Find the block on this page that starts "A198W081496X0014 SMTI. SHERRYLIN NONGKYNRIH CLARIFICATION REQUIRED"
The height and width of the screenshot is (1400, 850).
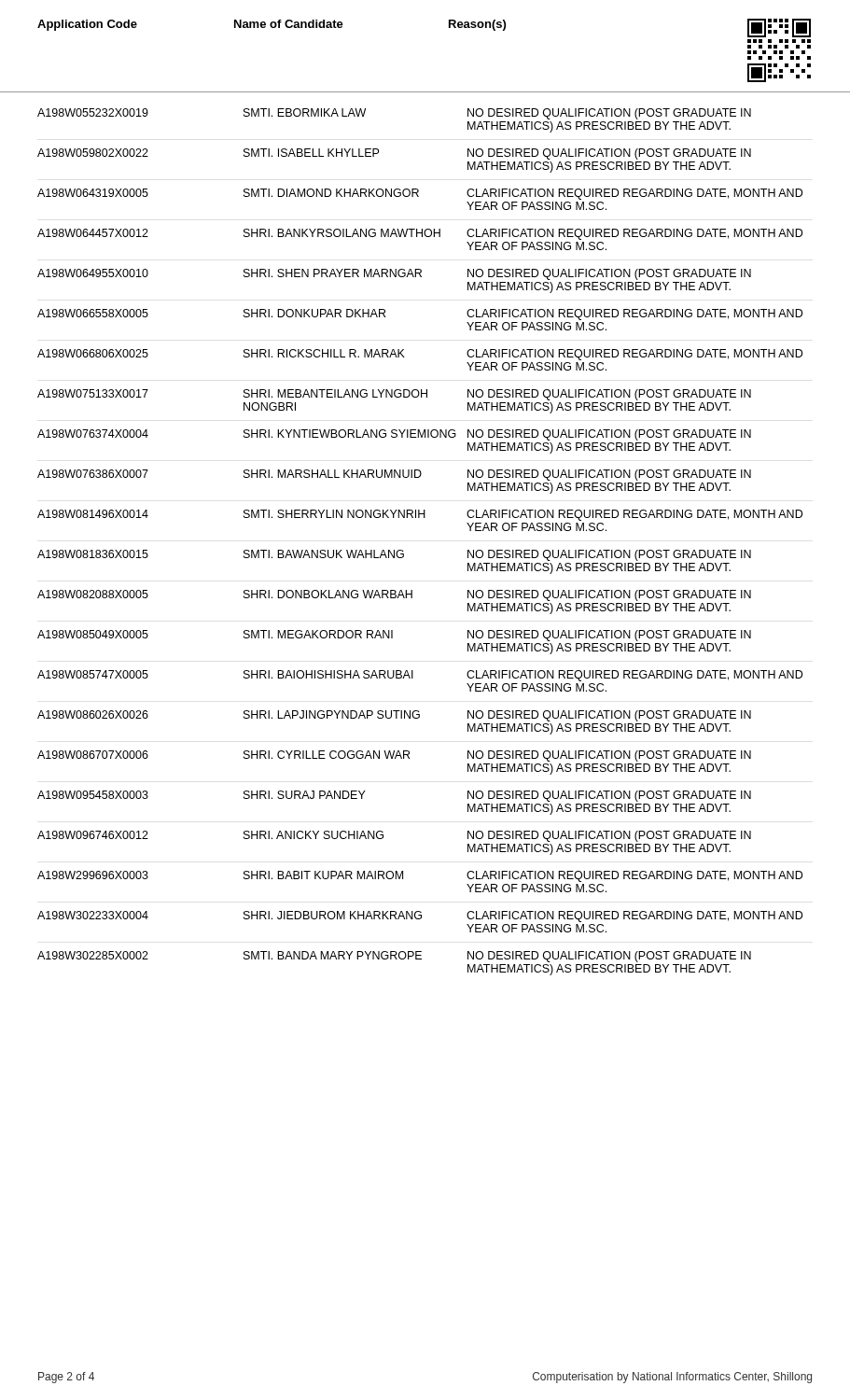click(425, 521)
